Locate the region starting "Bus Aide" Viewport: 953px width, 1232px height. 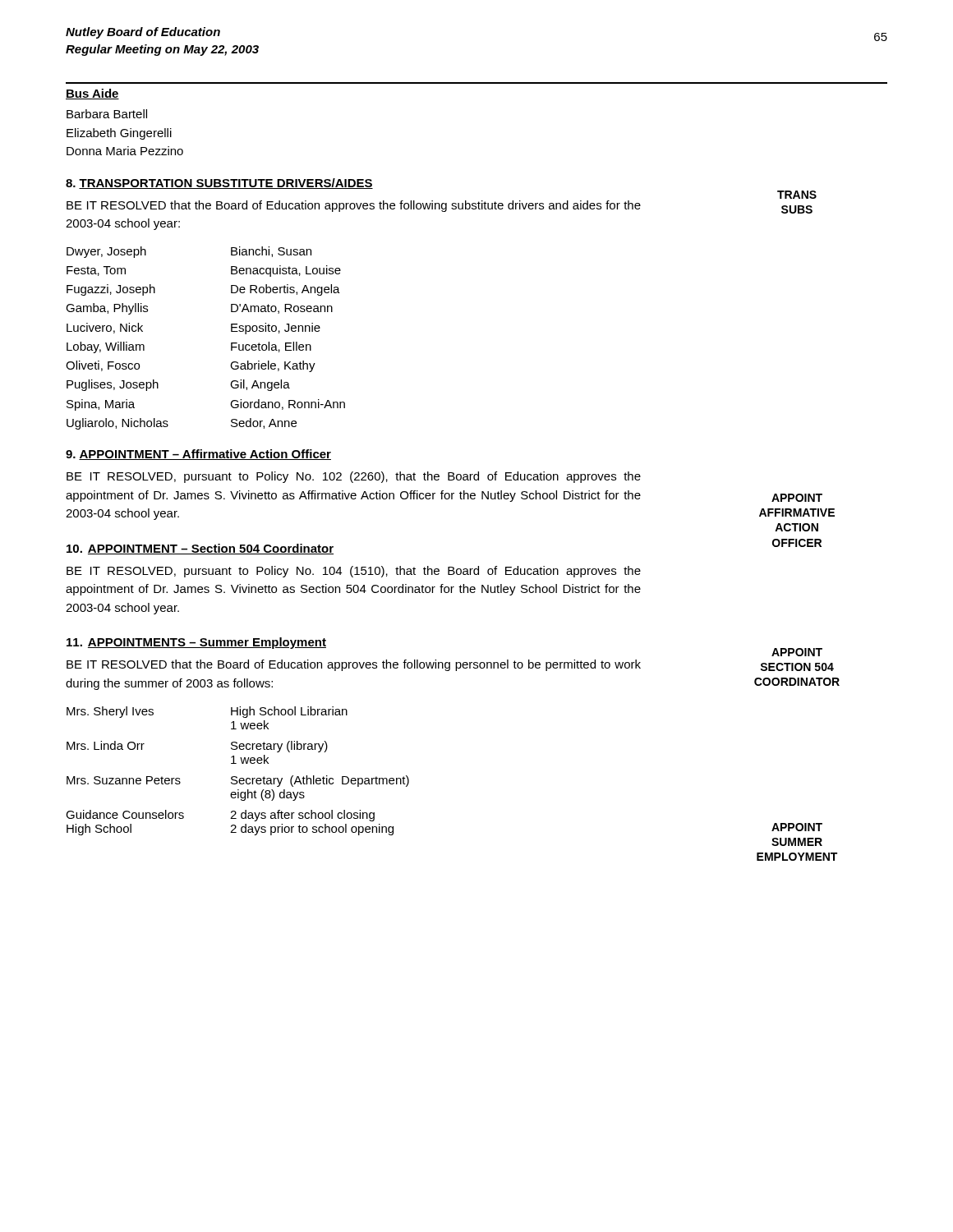click(x=92, y=93)
